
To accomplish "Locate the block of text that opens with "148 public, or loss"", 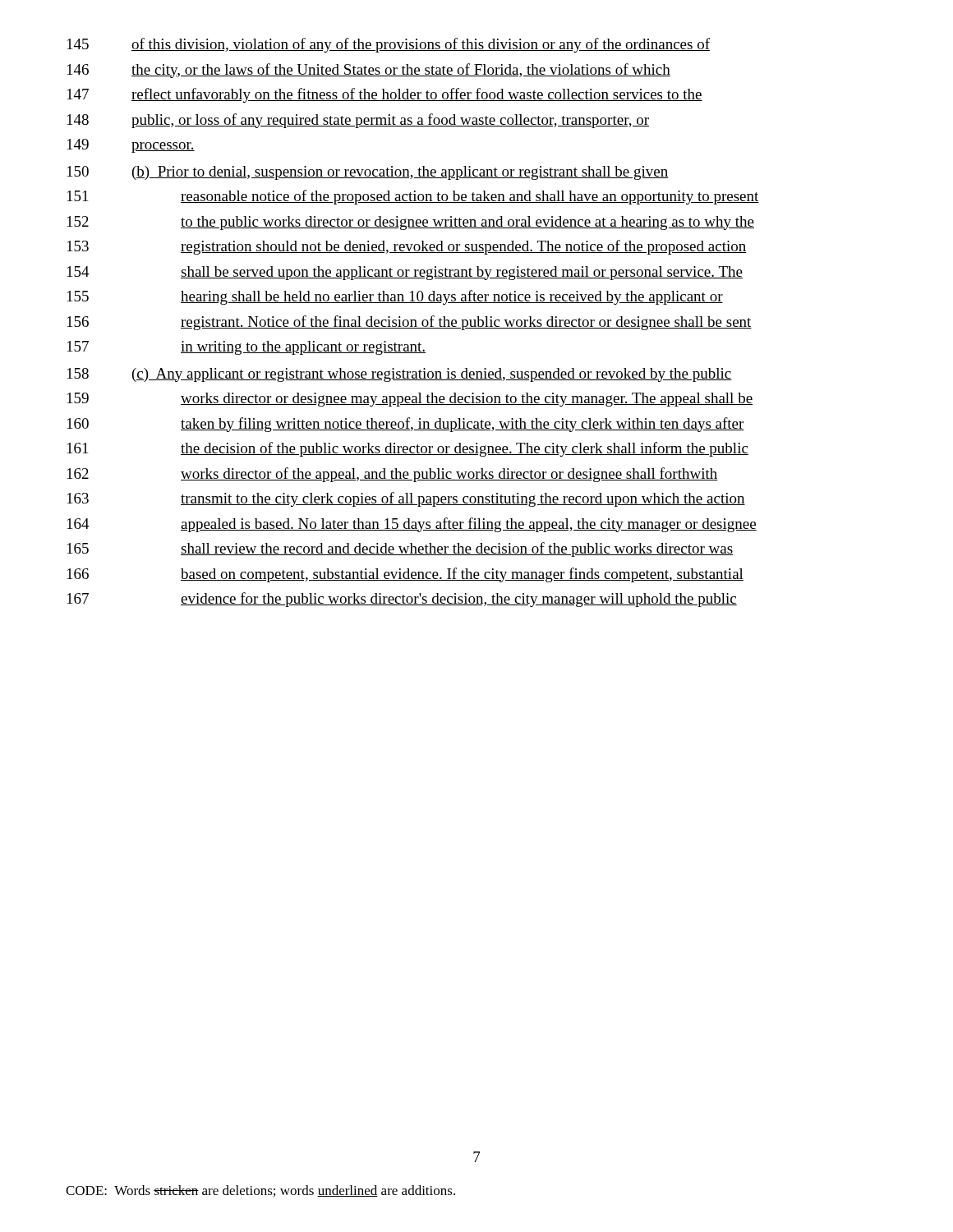I will (476, 120).
